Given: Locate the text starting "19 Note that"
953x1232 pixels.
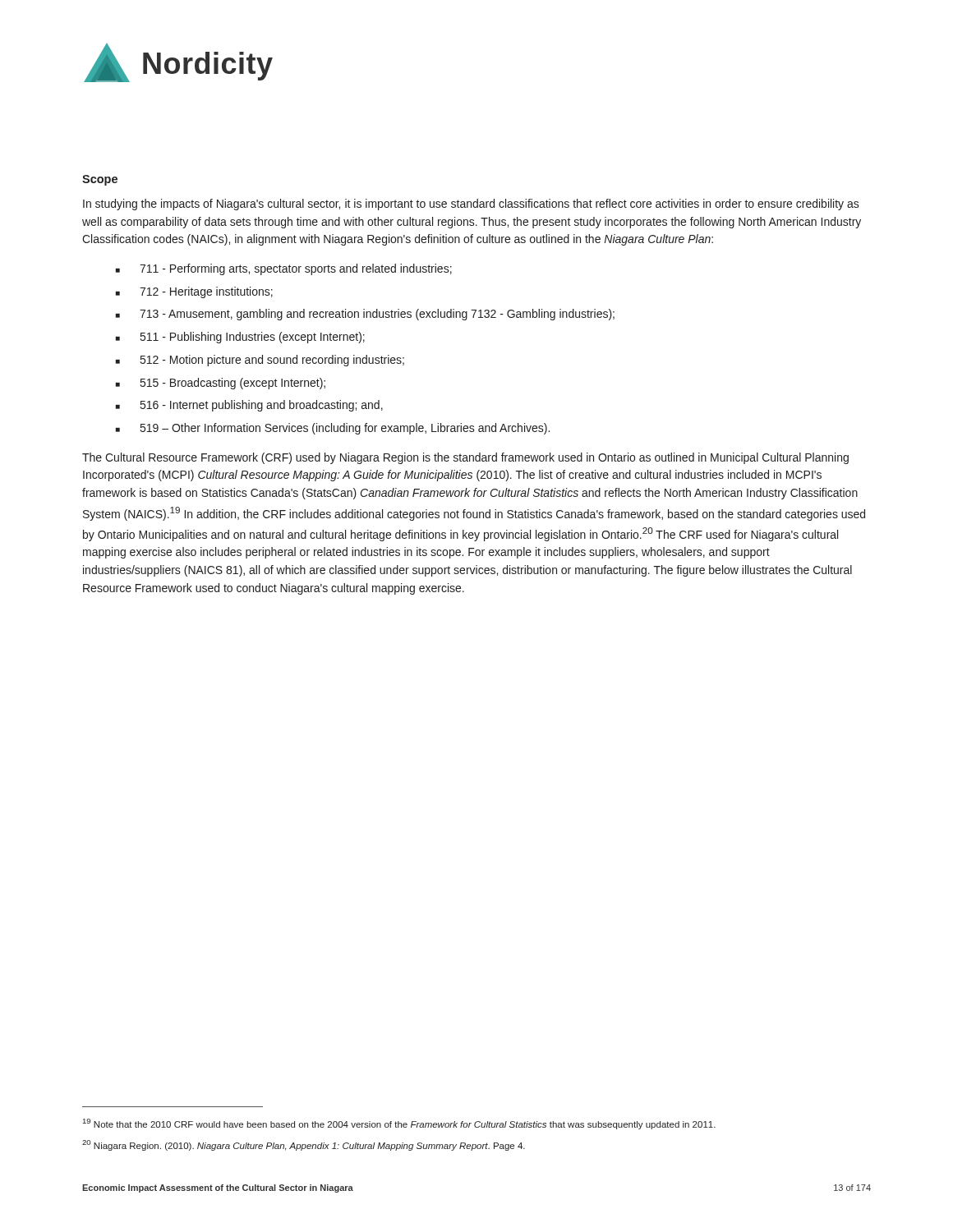Looking at the screenshot, I should (x=399, y=1123).
